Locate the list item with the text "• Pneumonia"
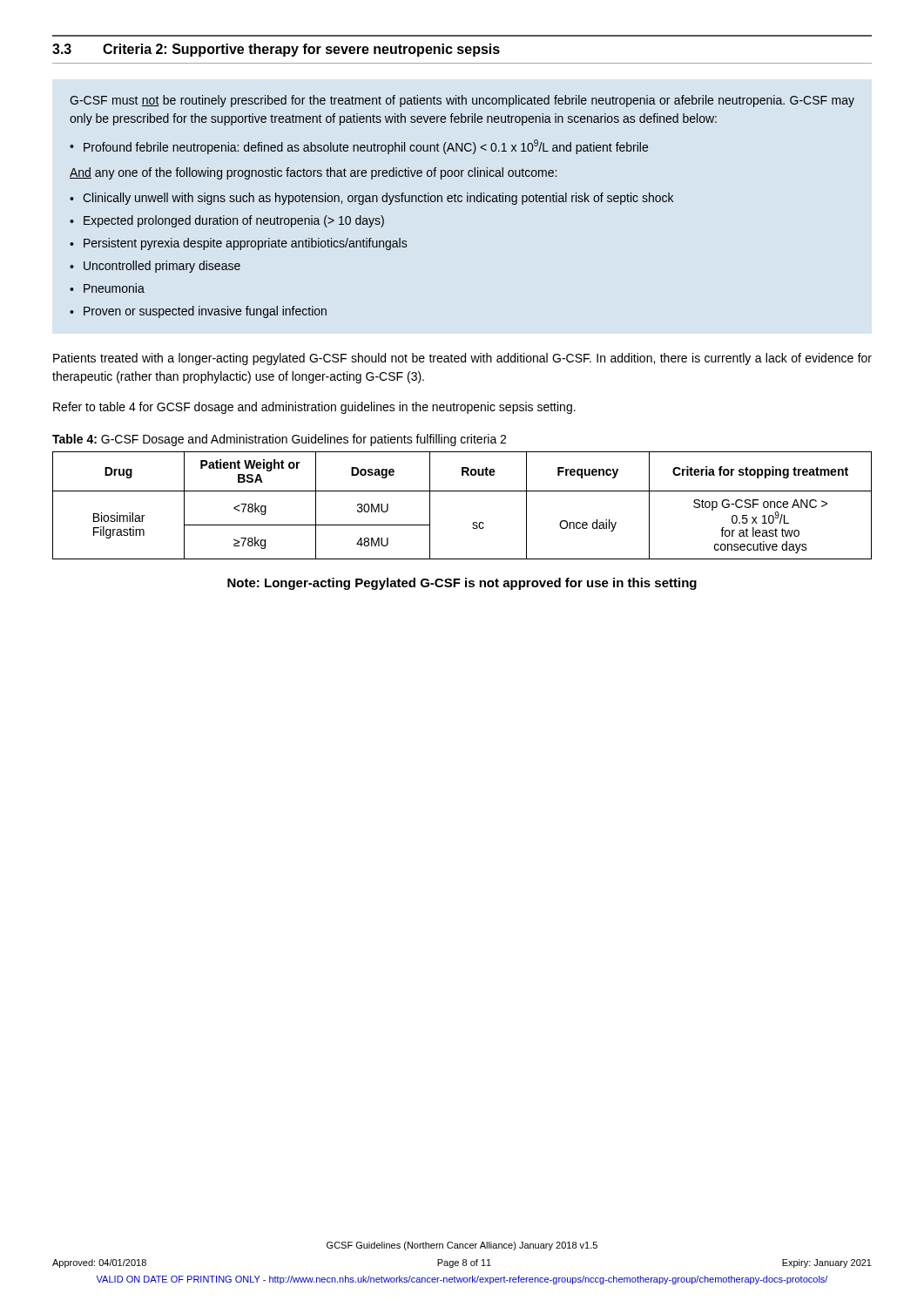924x1307 pixels. point(107,289)
